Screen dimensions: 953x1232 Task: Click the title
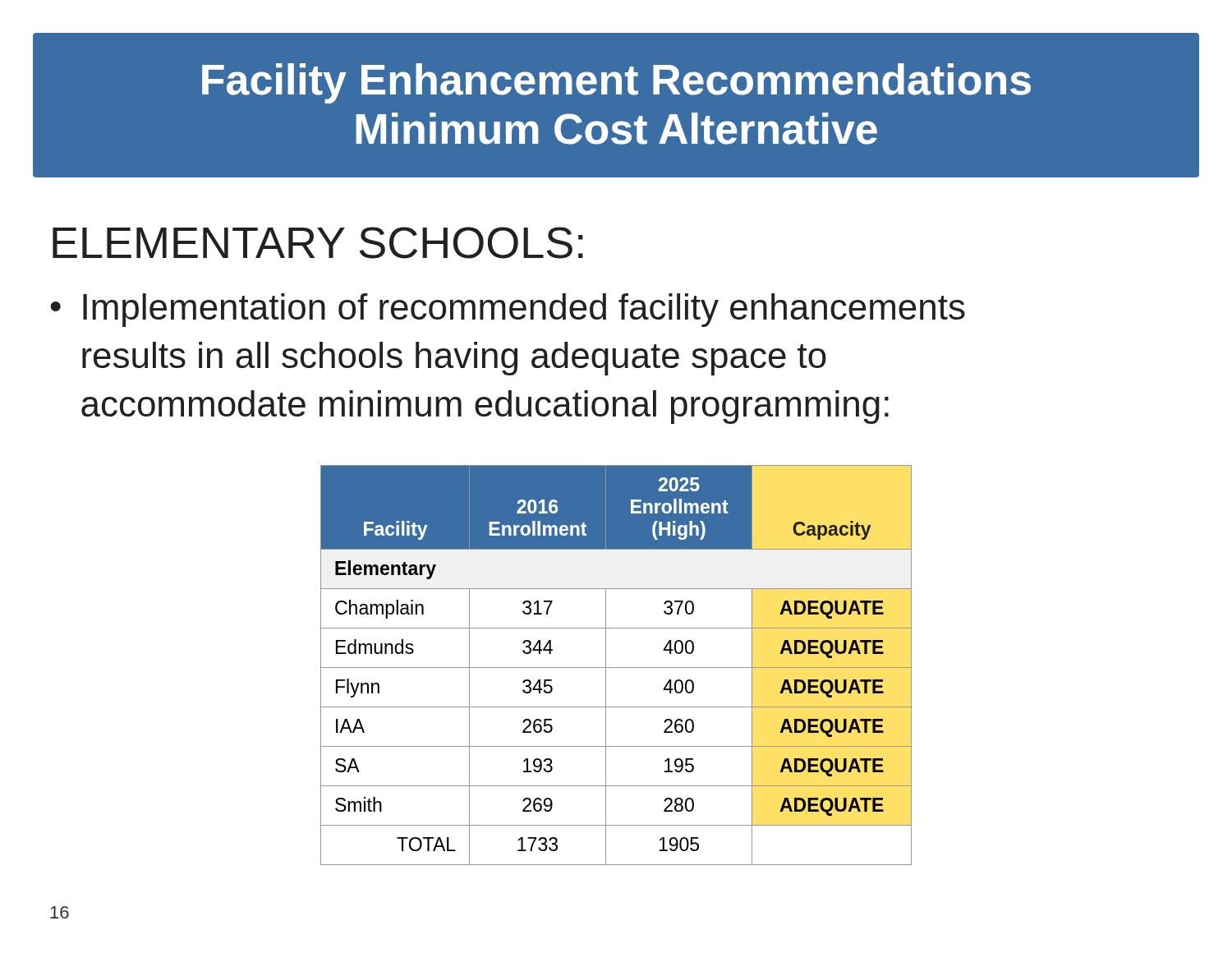(x=616, y=105)
